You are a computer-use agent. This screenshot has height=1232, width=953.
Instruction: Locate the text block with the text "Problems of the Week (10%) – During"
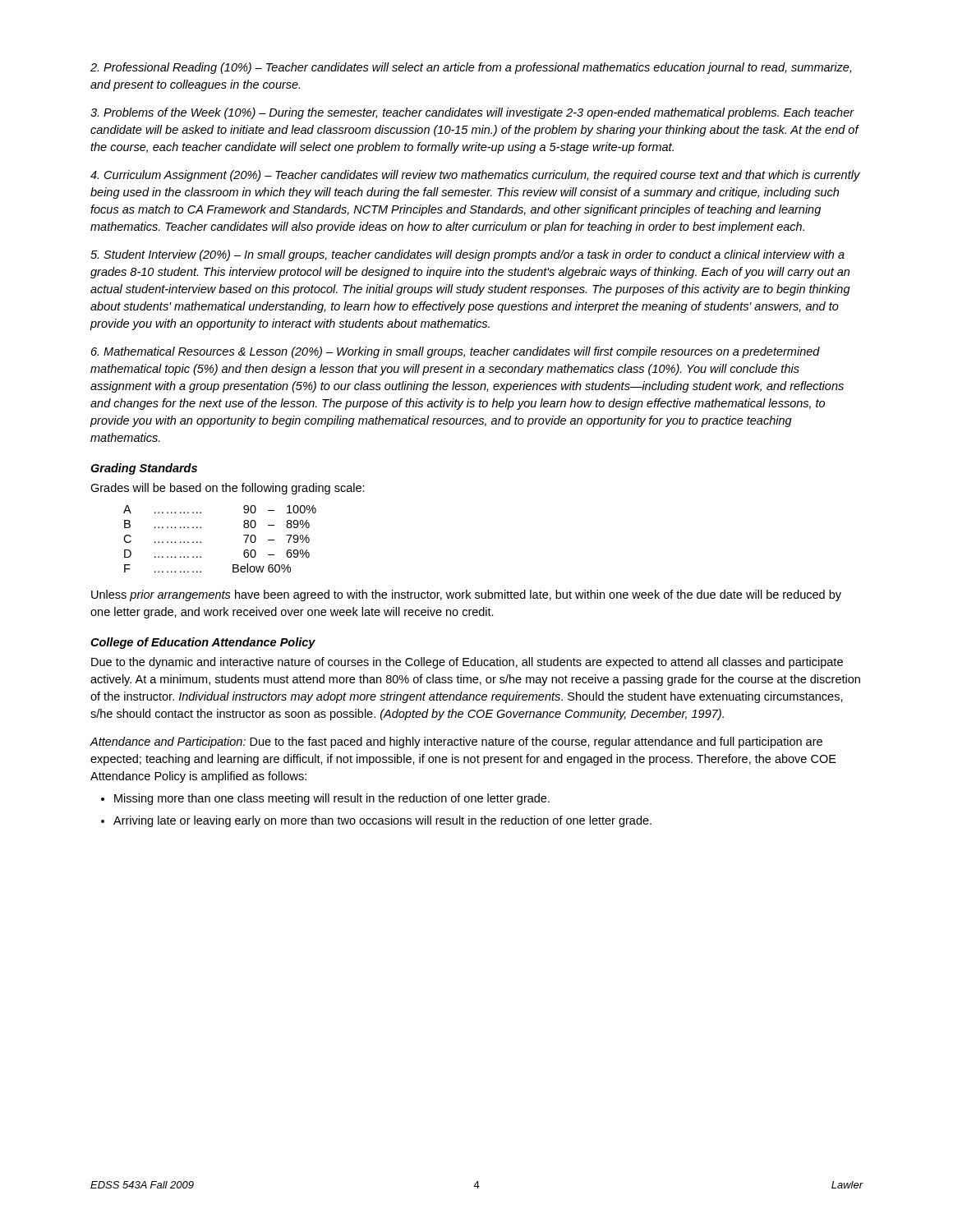click(474, 130)
